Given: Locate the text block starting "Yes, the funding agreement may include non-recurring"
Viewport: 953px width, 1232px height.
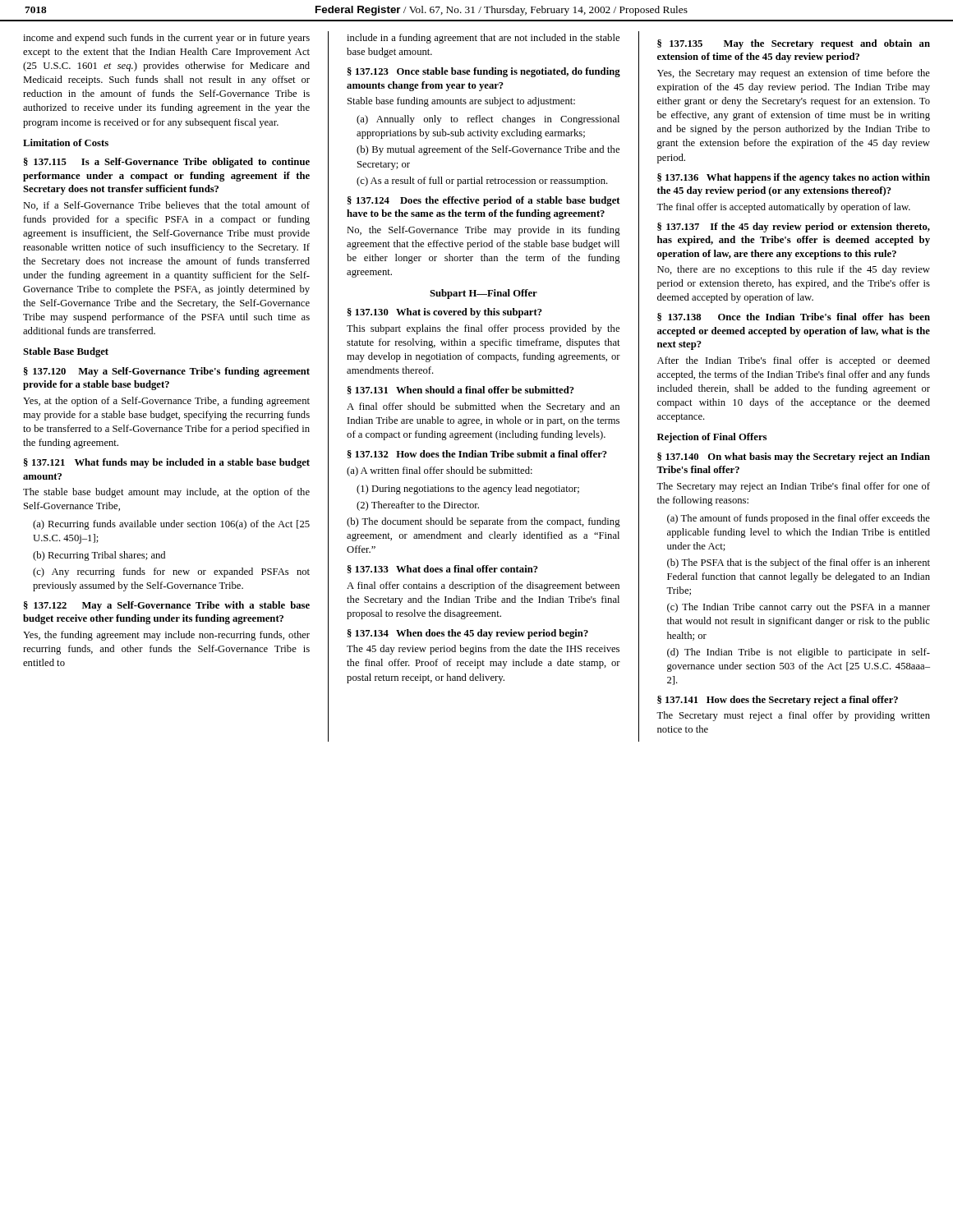Looking at the screenshot, I should [166, 649].
